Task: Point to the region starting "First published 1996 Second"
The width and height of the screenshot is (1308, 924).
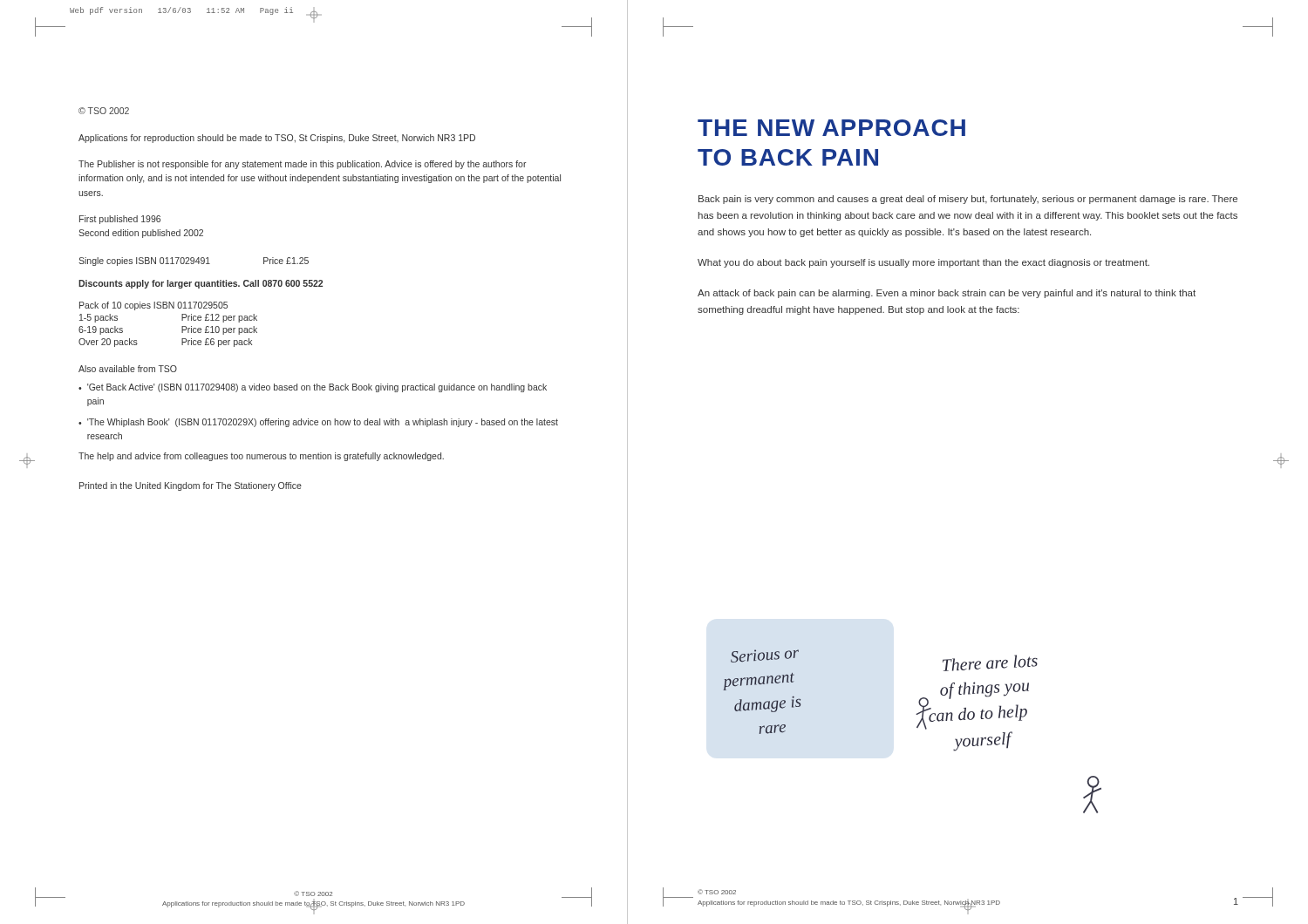Action: coord(141,226)
